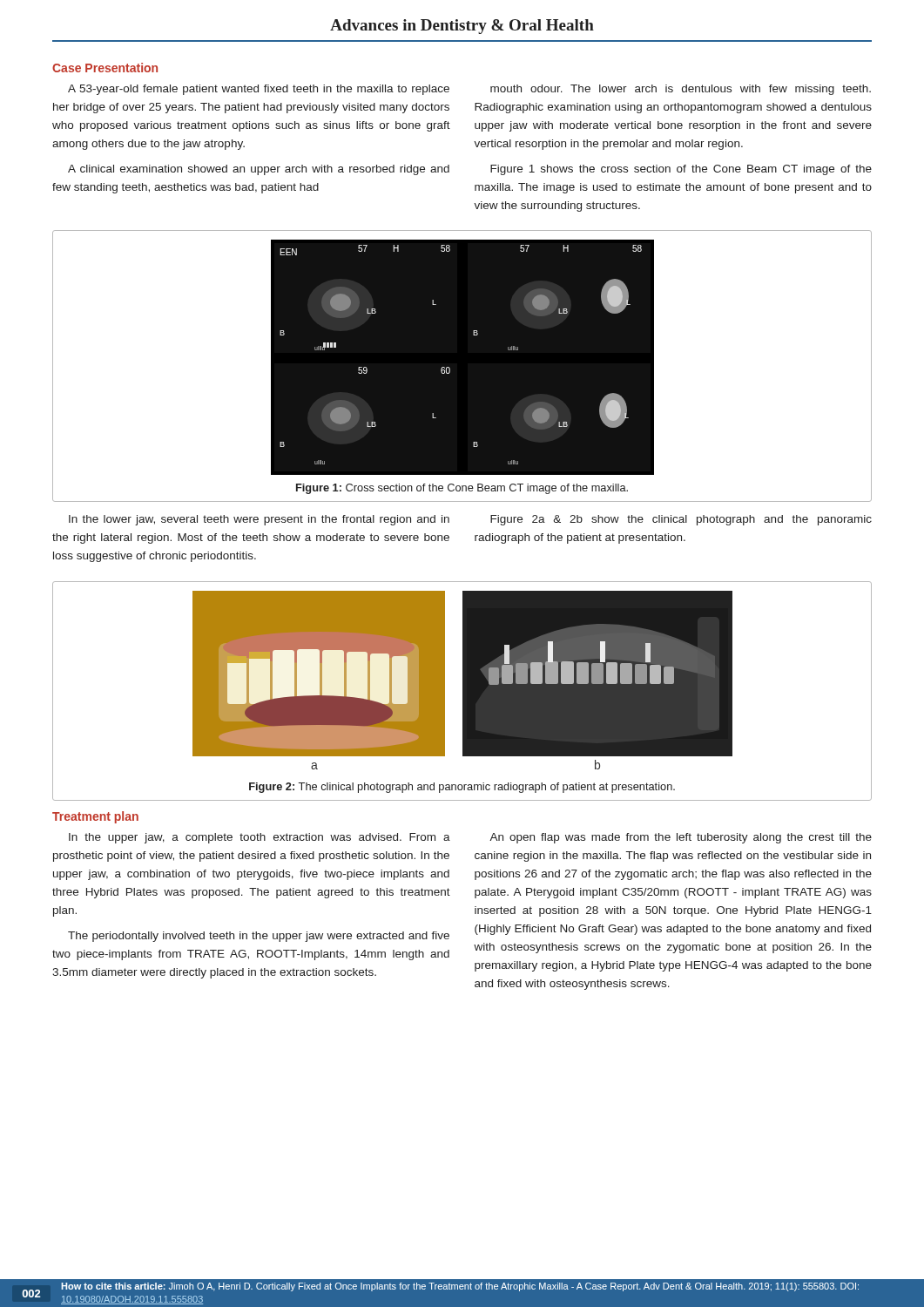This screenshot has height=1307, width=924.
Task: Locate the text block that reads "Figure 2a & 2b show the clinical"
Action: [673, 529]
